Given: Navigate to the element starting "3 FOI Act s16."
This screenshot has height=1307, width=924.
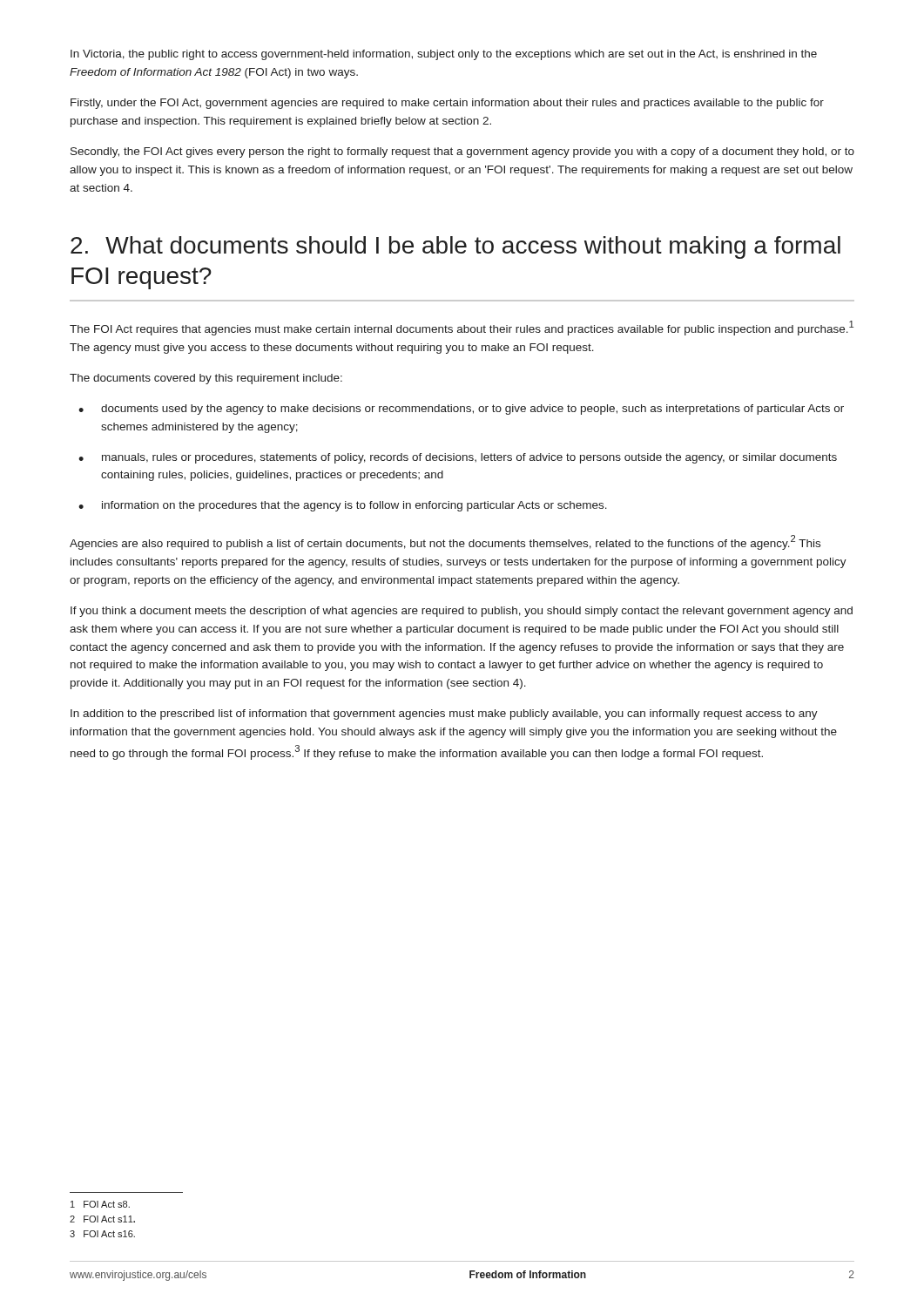Looking at the screenshot, I should (x=103, y=1234).
